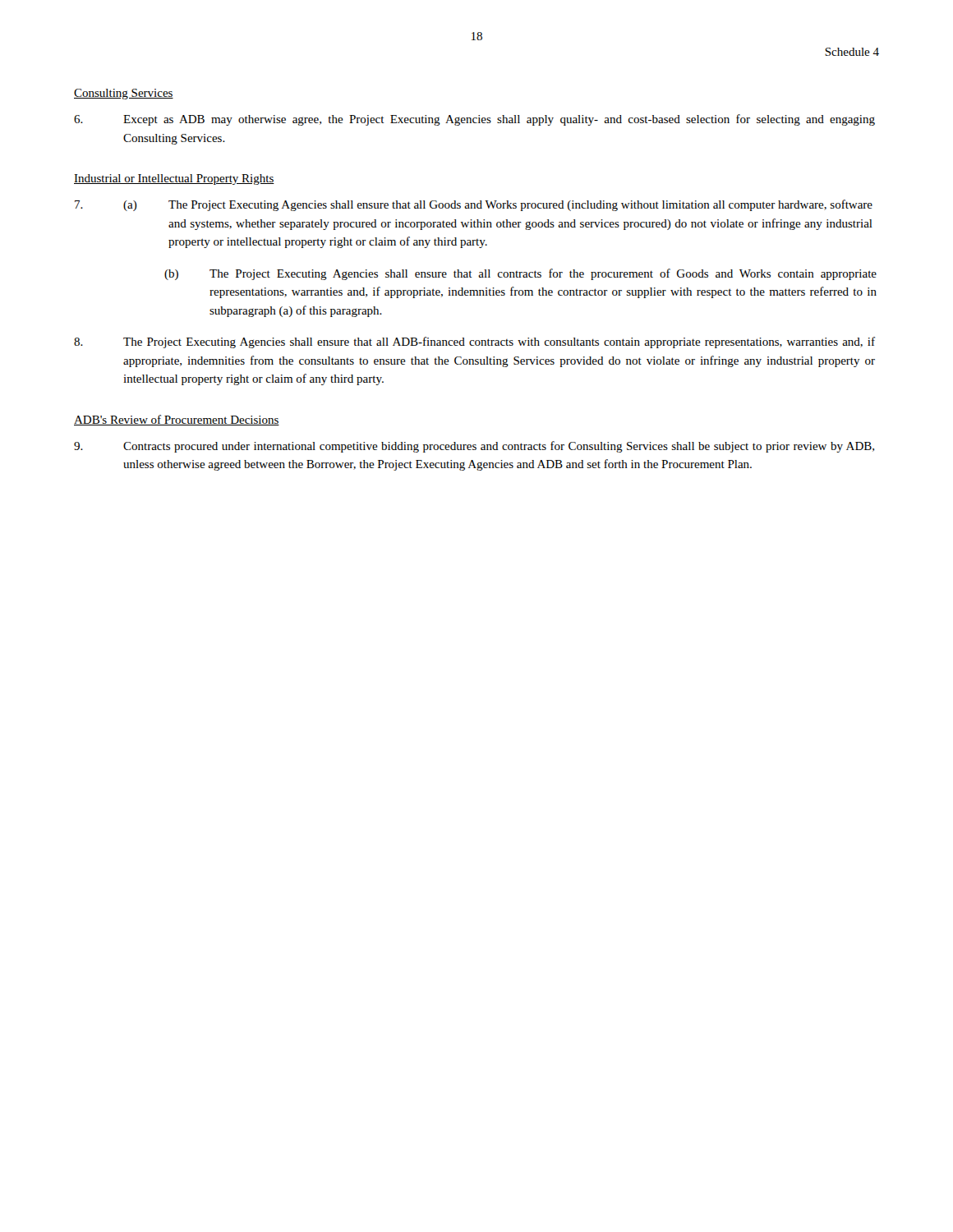Locate the section header that reads "Industrial or Intellectual Property Rights"
Image resolution: width=953 pixels, height=1232 pixels.
[174, 178]
